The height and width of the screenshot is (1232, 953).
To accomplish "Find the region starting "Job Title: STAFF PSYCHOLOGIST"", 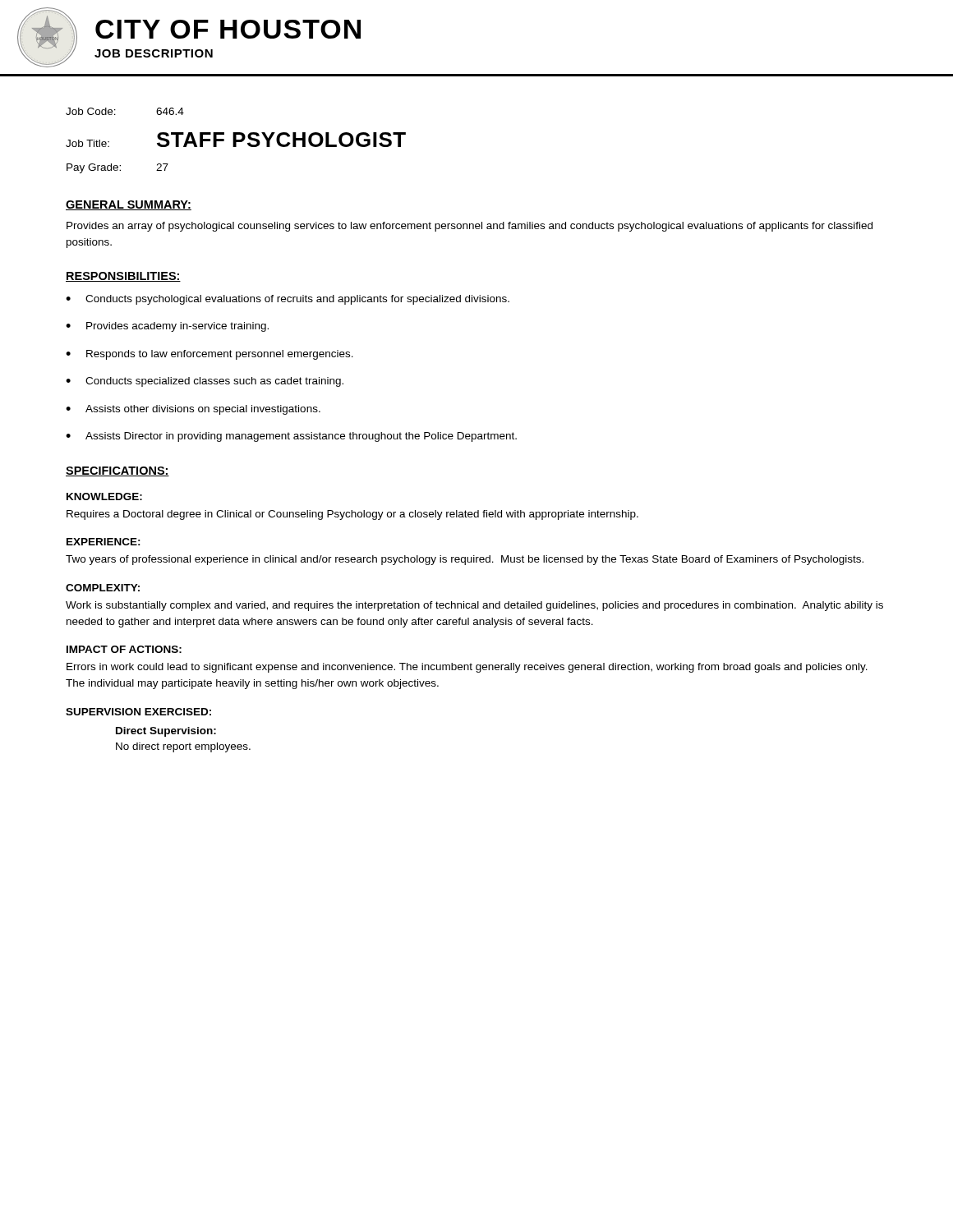I will click(x=236, y=140).
